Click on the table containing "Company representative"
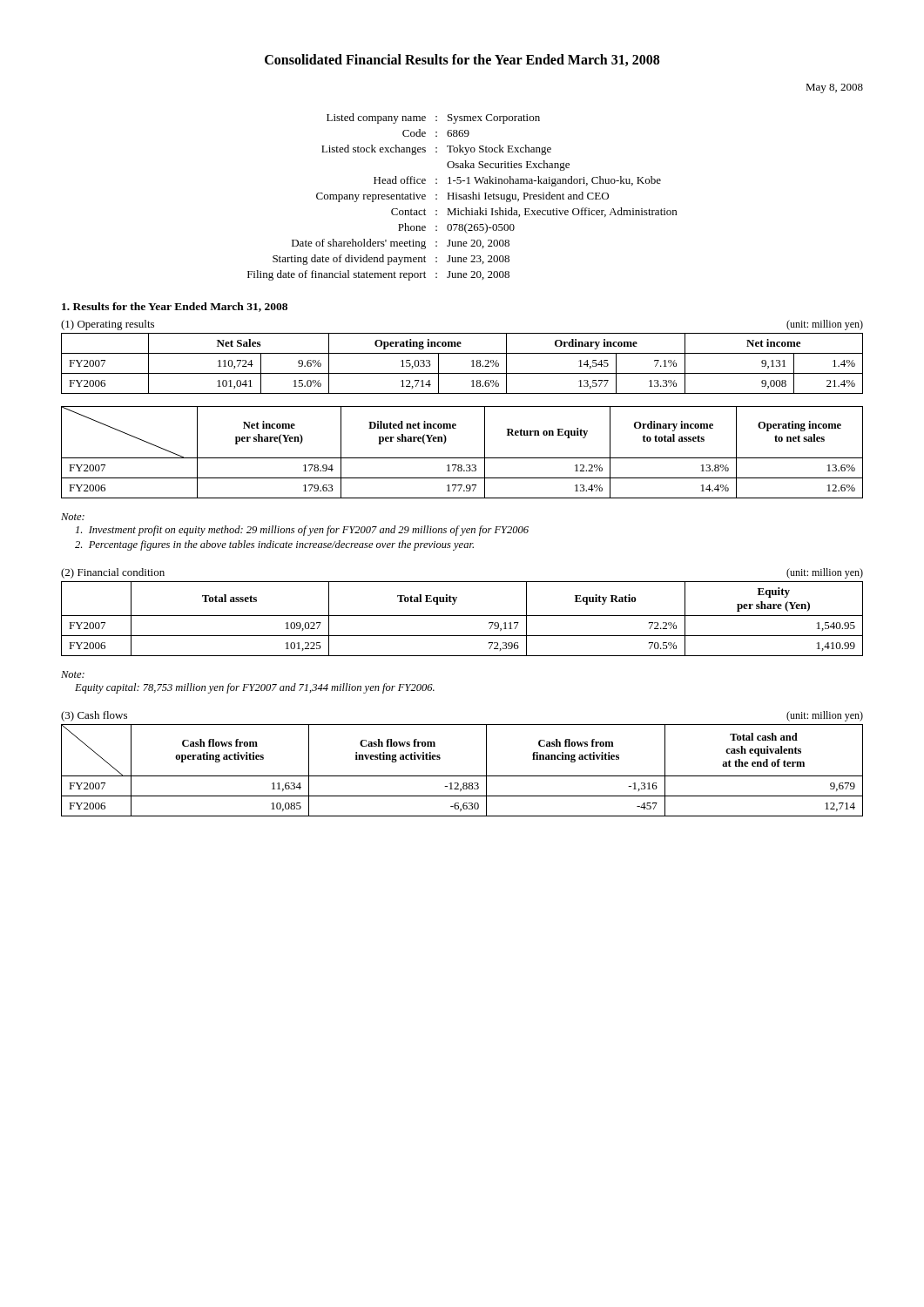Screen dimensions: 1307x924 coord(462,196)
